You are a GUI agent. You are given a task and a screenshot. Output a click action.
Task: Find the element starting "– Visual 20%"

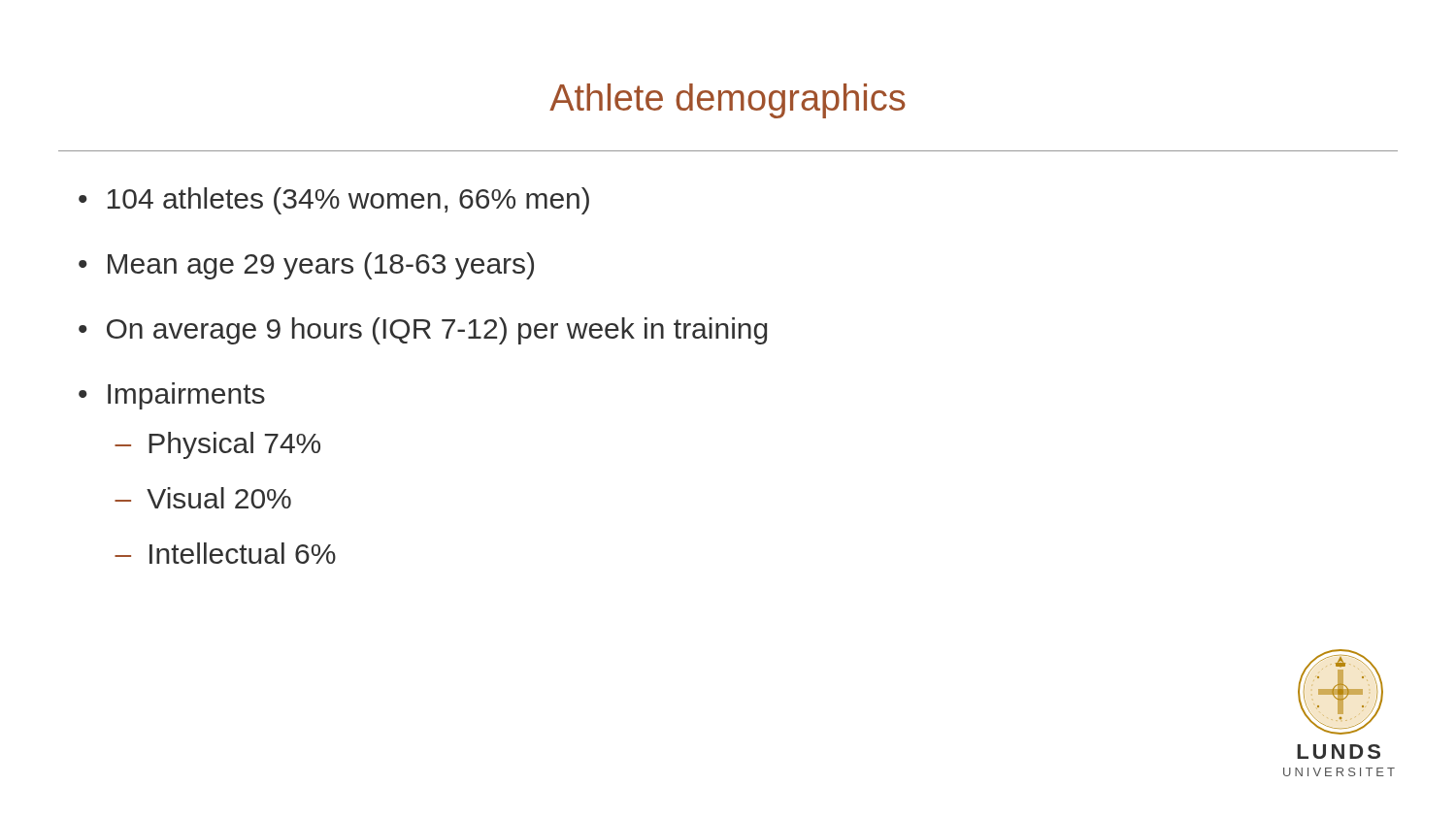pos(203,498)
